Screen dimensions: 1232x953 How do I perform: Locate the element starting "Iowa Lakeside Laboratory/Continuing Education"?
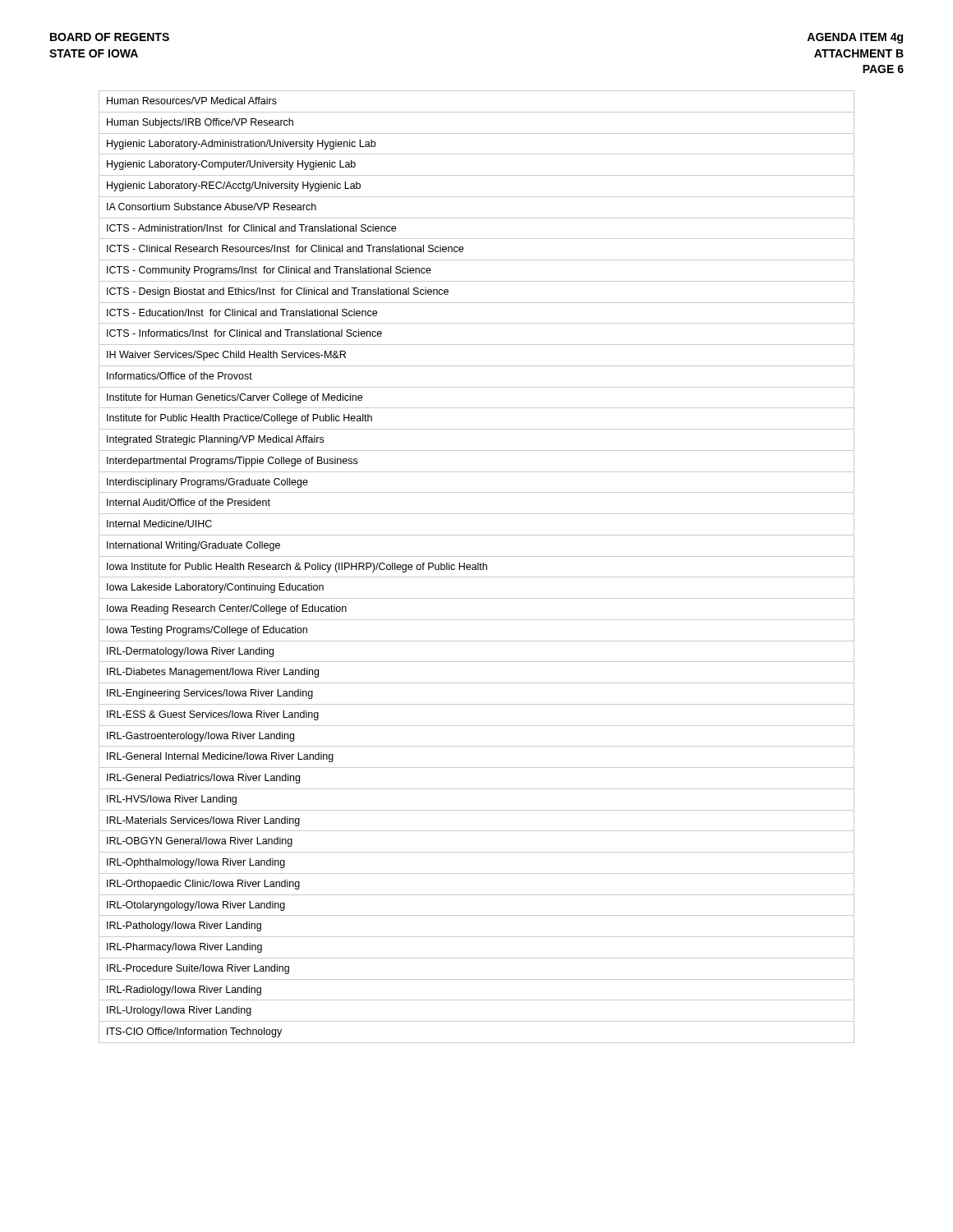(x=215, y=587)
